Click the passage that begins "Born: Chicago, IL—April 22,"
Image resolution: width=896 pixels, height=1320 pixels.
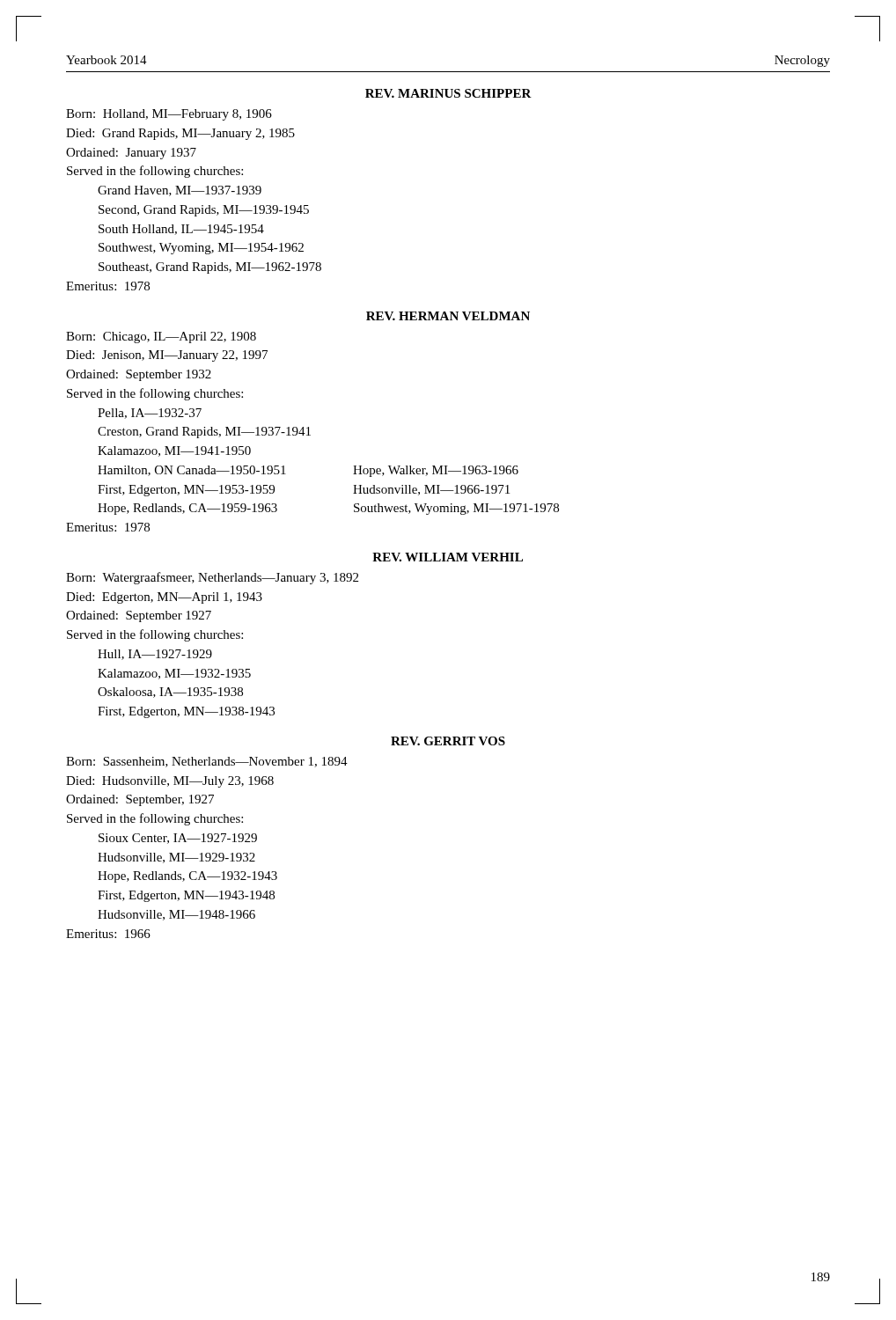[x=161, y=337]
